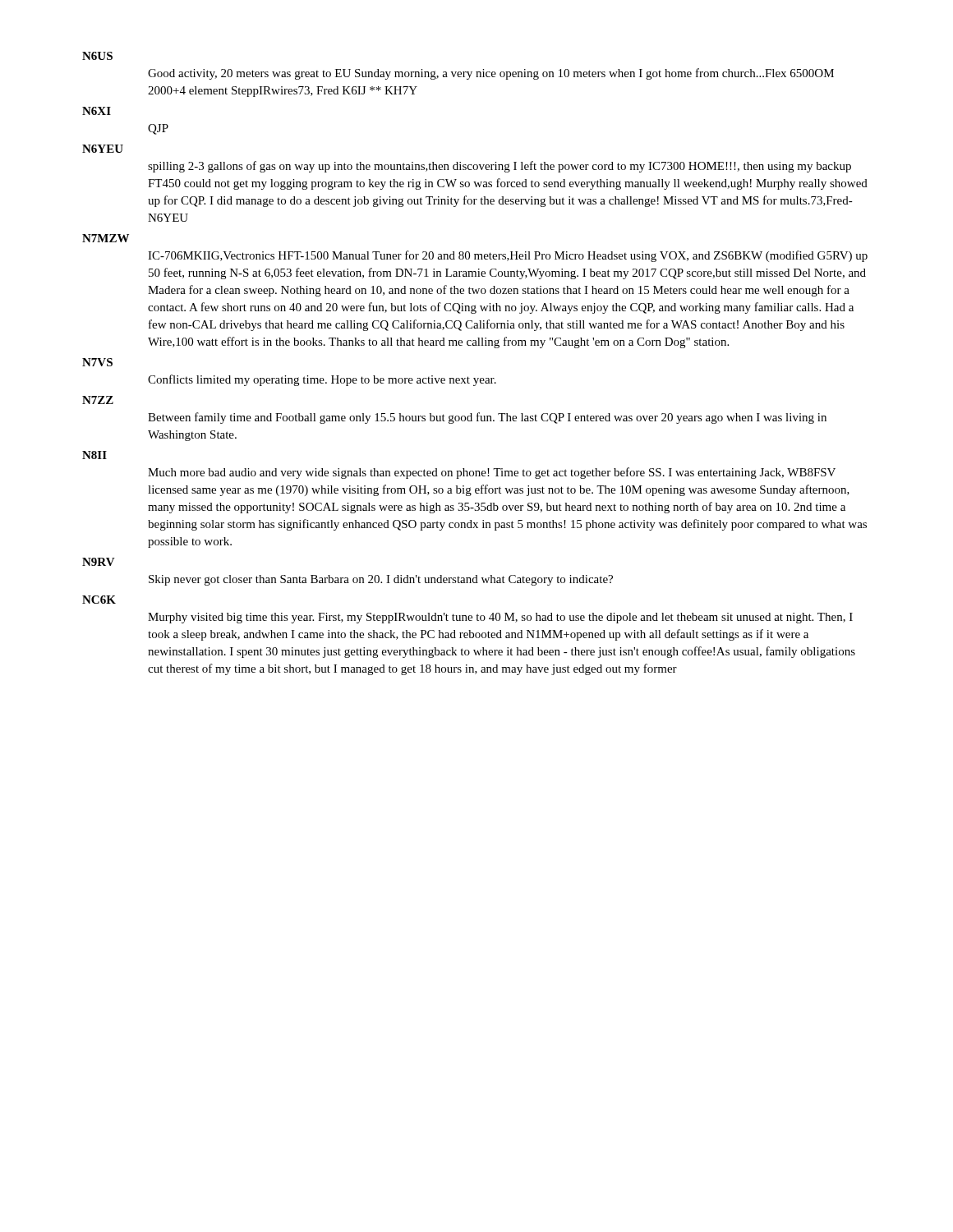Select the block starting "Much more bad"

508,507
